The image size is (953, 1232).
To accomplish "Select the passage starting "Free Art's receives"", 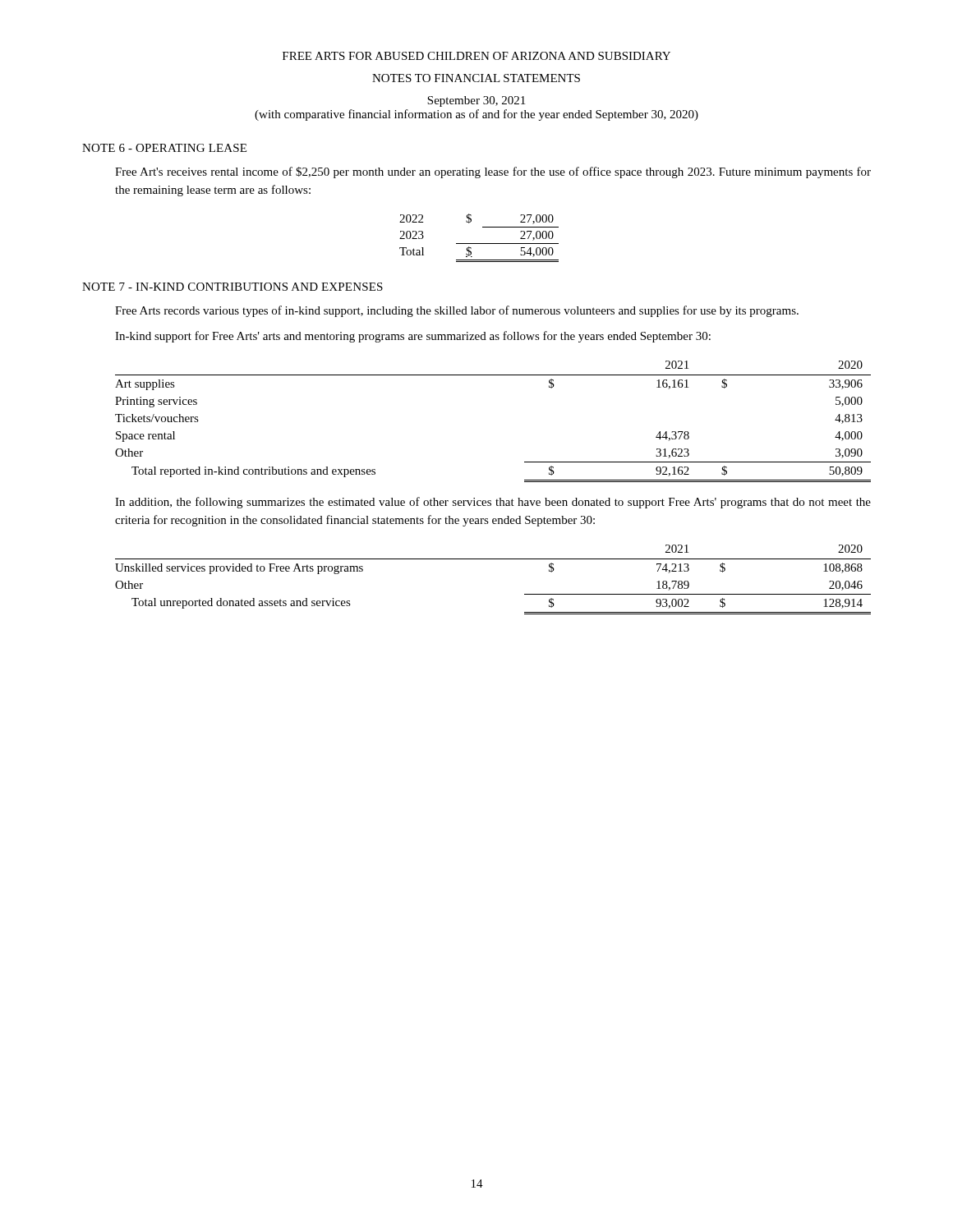I will click(x=493, y=181).
